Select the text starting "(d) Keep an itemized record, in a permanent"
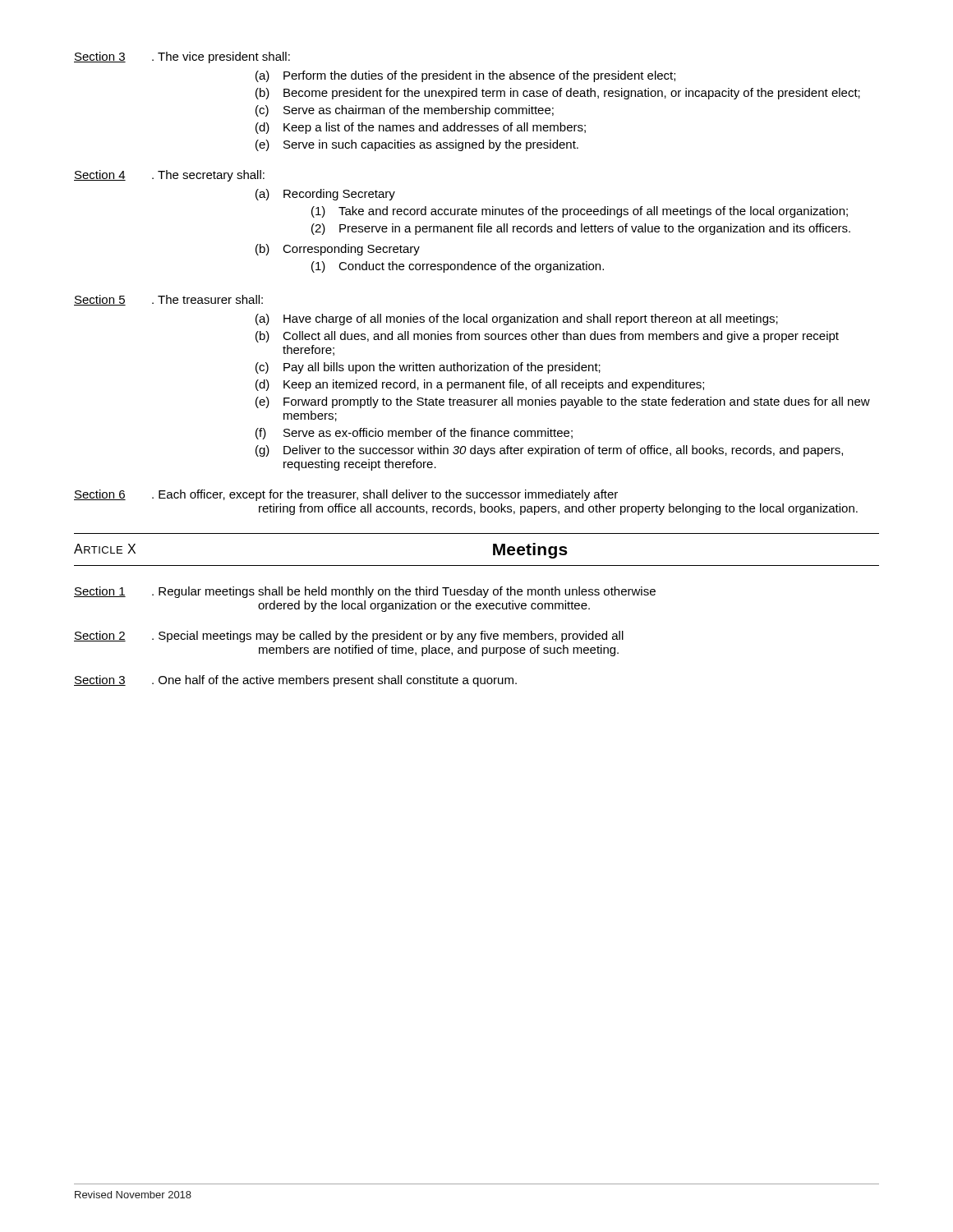Image resolution: width=953 pixels, height=1232 pixels. pos(567,384)
